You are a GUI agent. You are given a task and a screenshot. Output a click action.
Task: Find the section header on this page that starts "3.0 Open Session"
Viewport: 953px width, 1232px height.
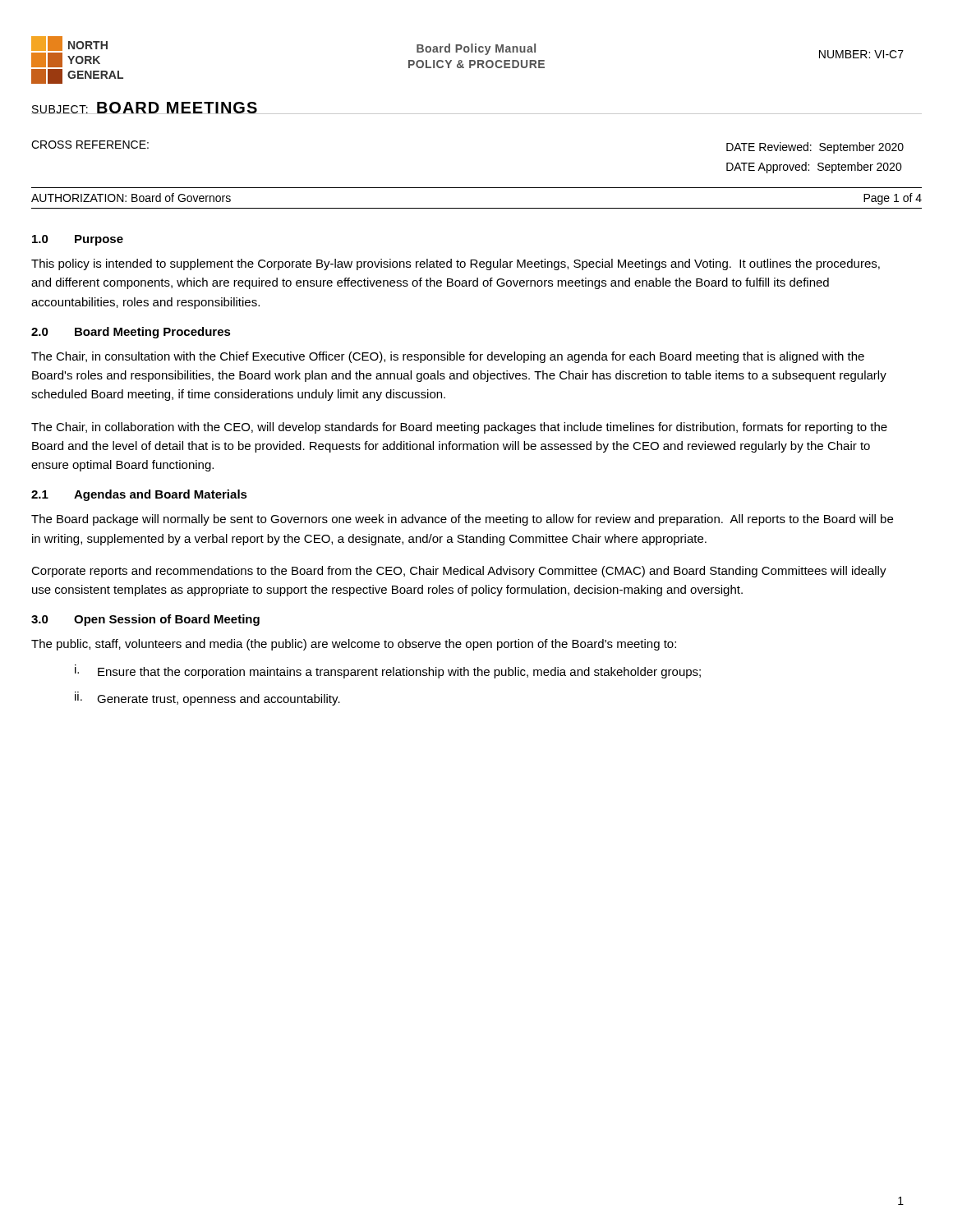146,619
